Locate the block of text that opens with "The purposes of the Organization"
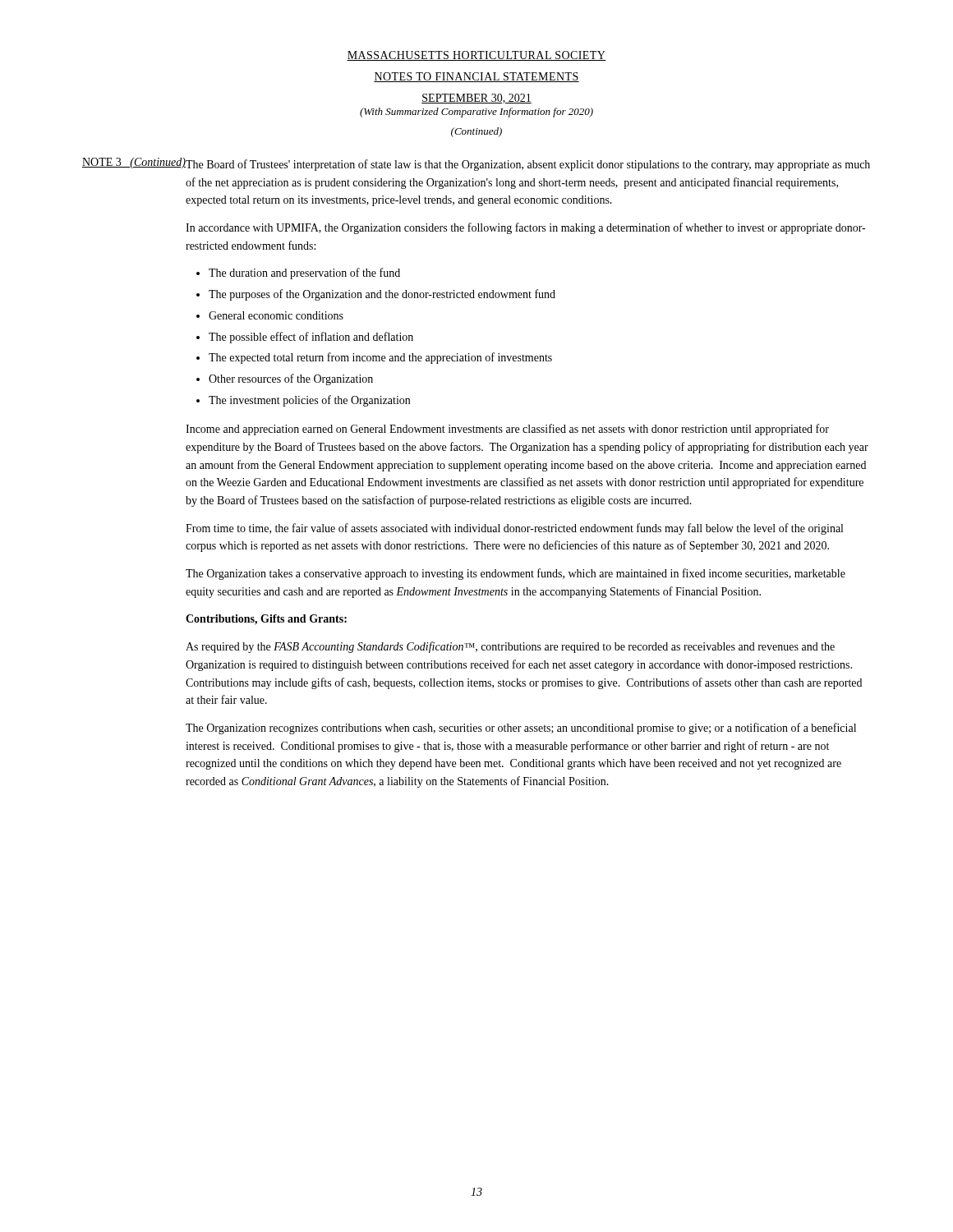 pos(382,295)
